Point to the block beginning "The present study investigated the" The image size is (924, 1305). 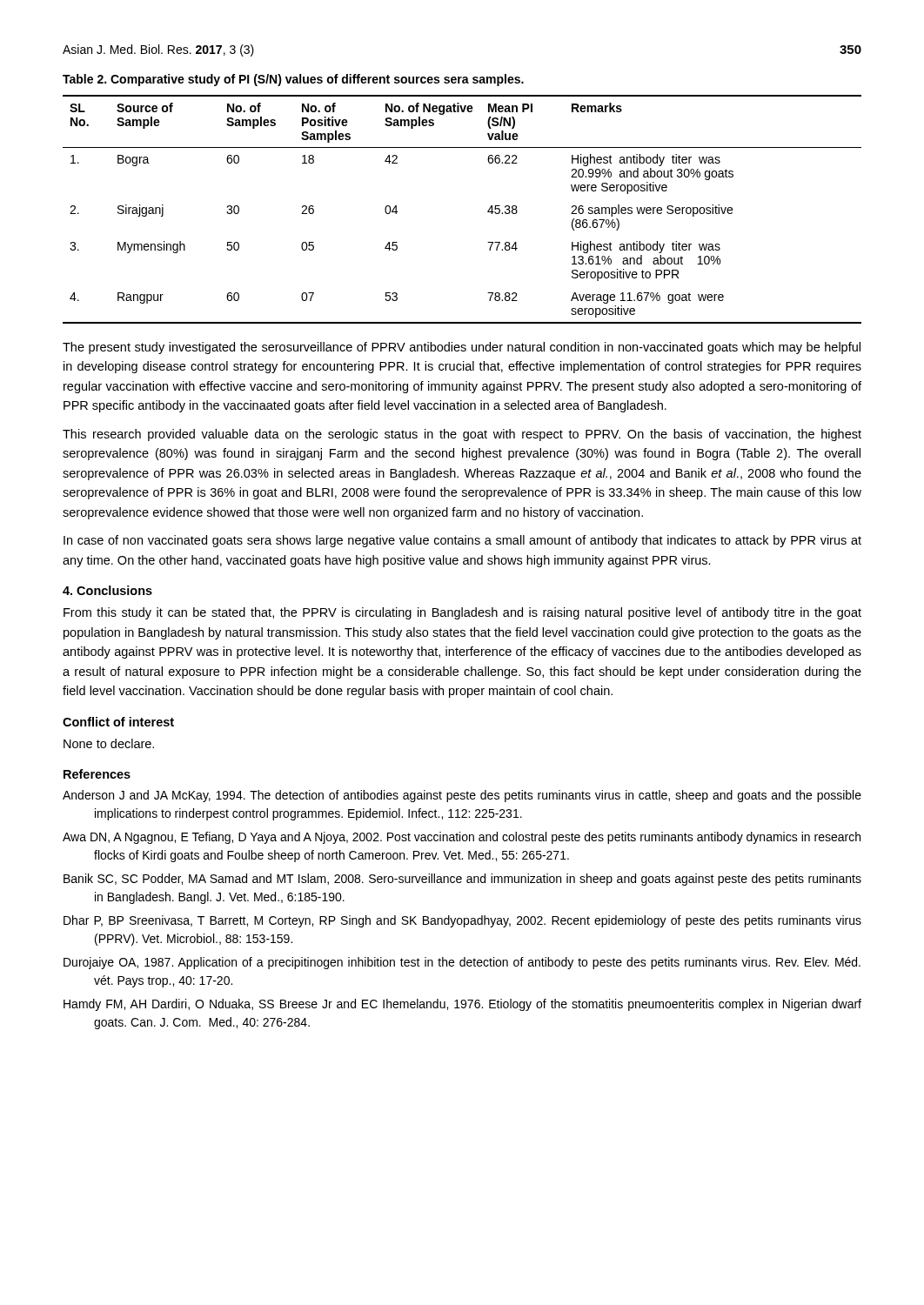point(462,376)
